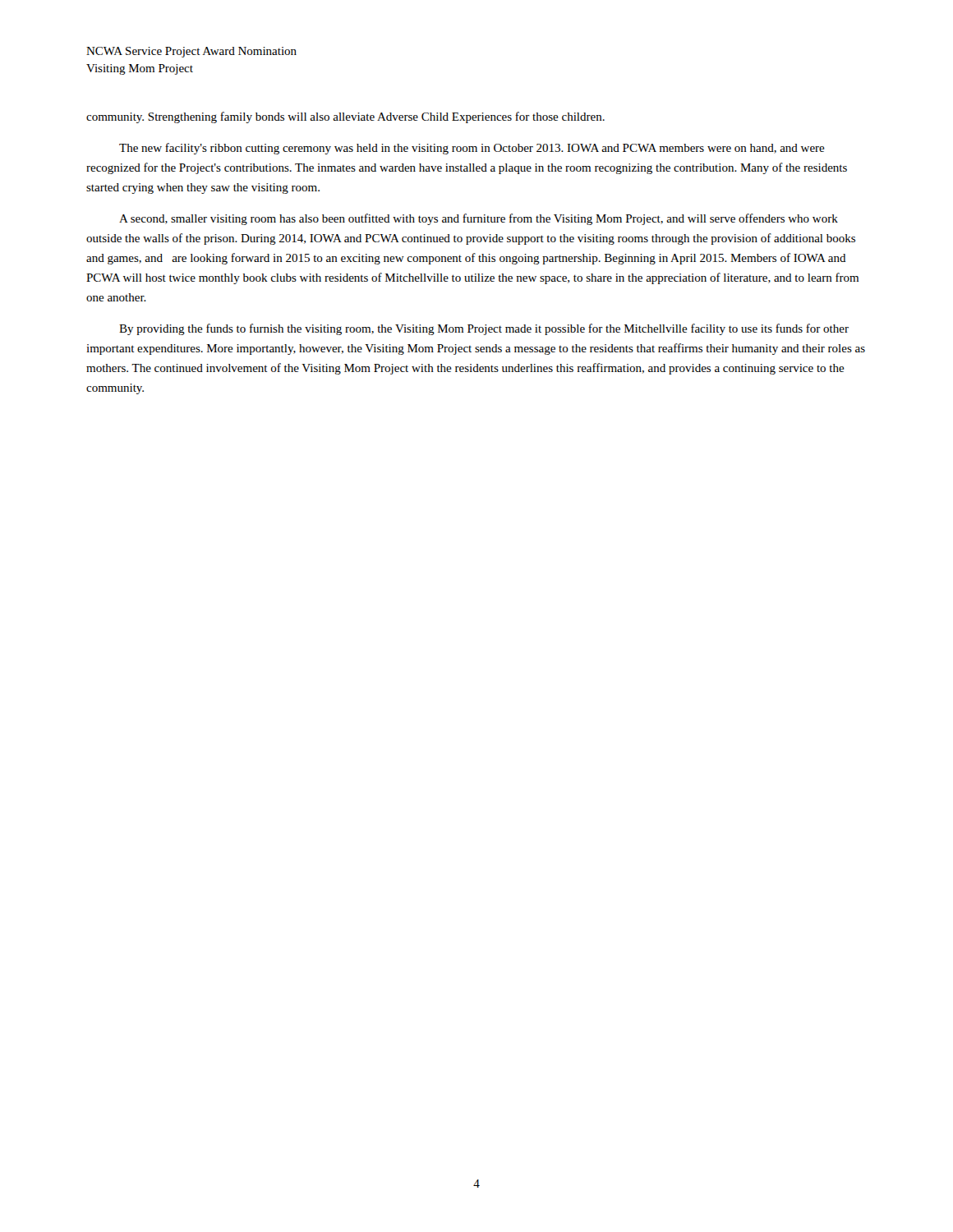Select the text starting "A second, smaller visiting room has"

point(476,258)
